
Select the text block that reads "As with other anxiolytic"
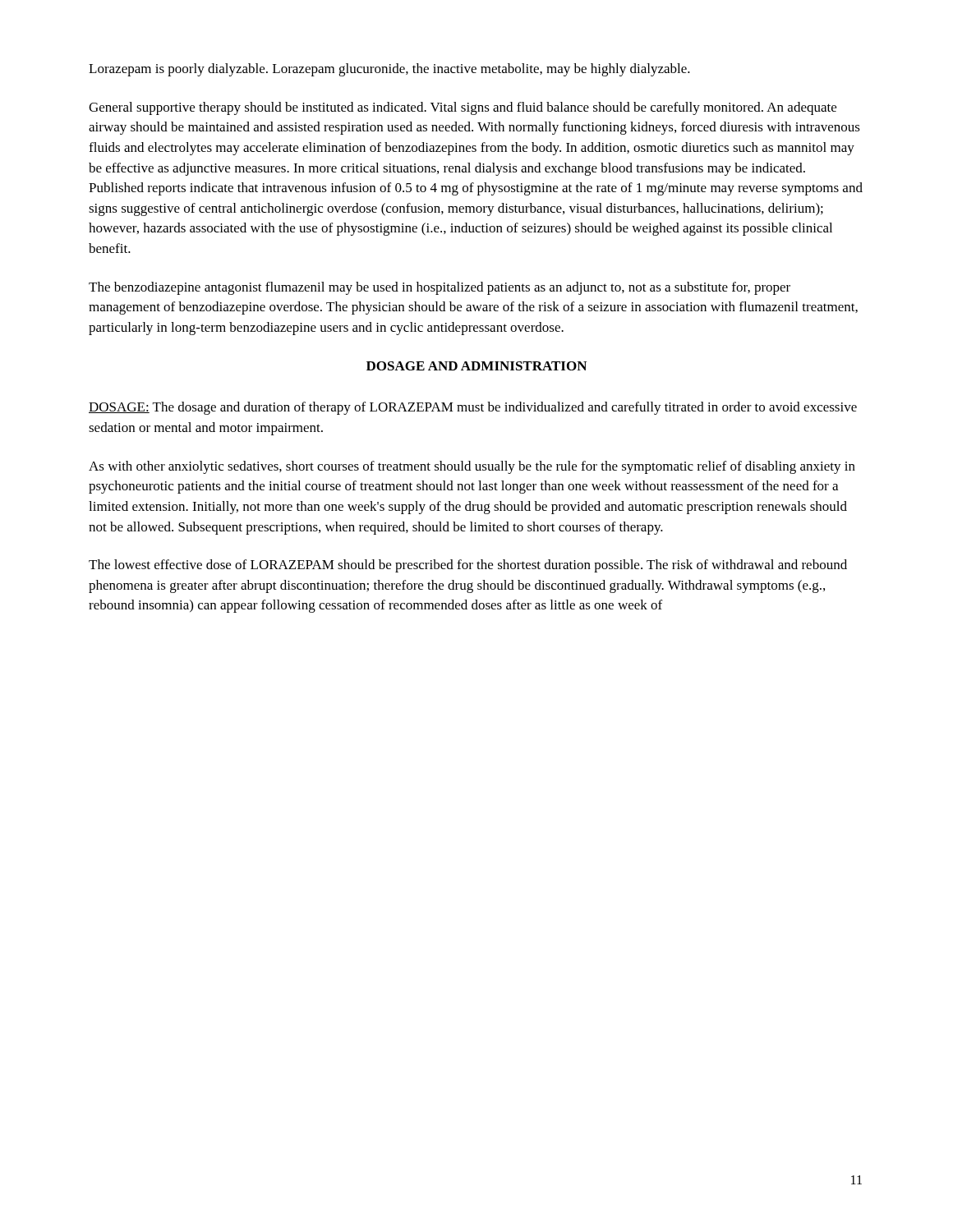click(472, 496)
